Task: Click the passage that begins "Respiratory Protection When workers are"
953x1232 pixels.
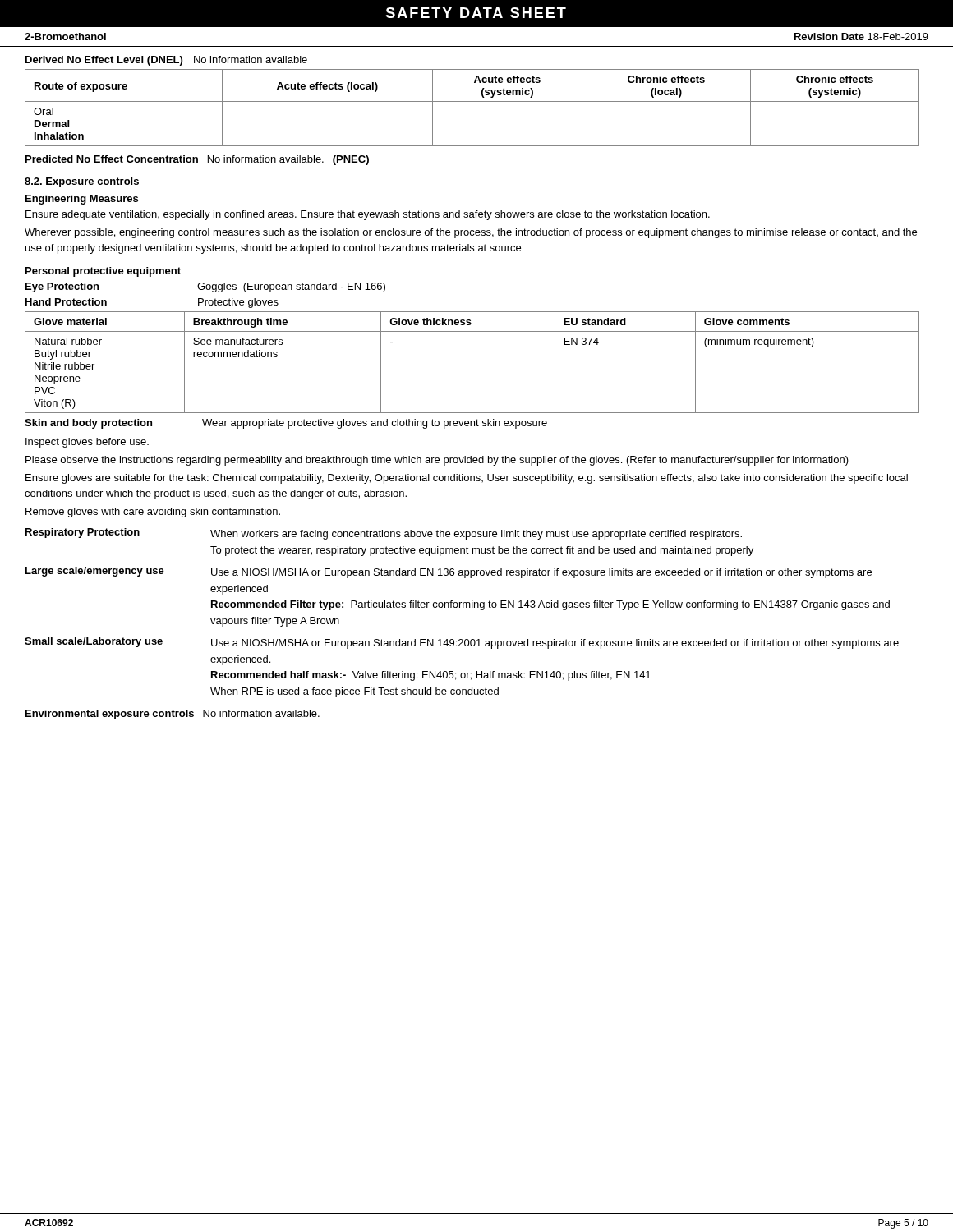Action: (x=389, y=542)
